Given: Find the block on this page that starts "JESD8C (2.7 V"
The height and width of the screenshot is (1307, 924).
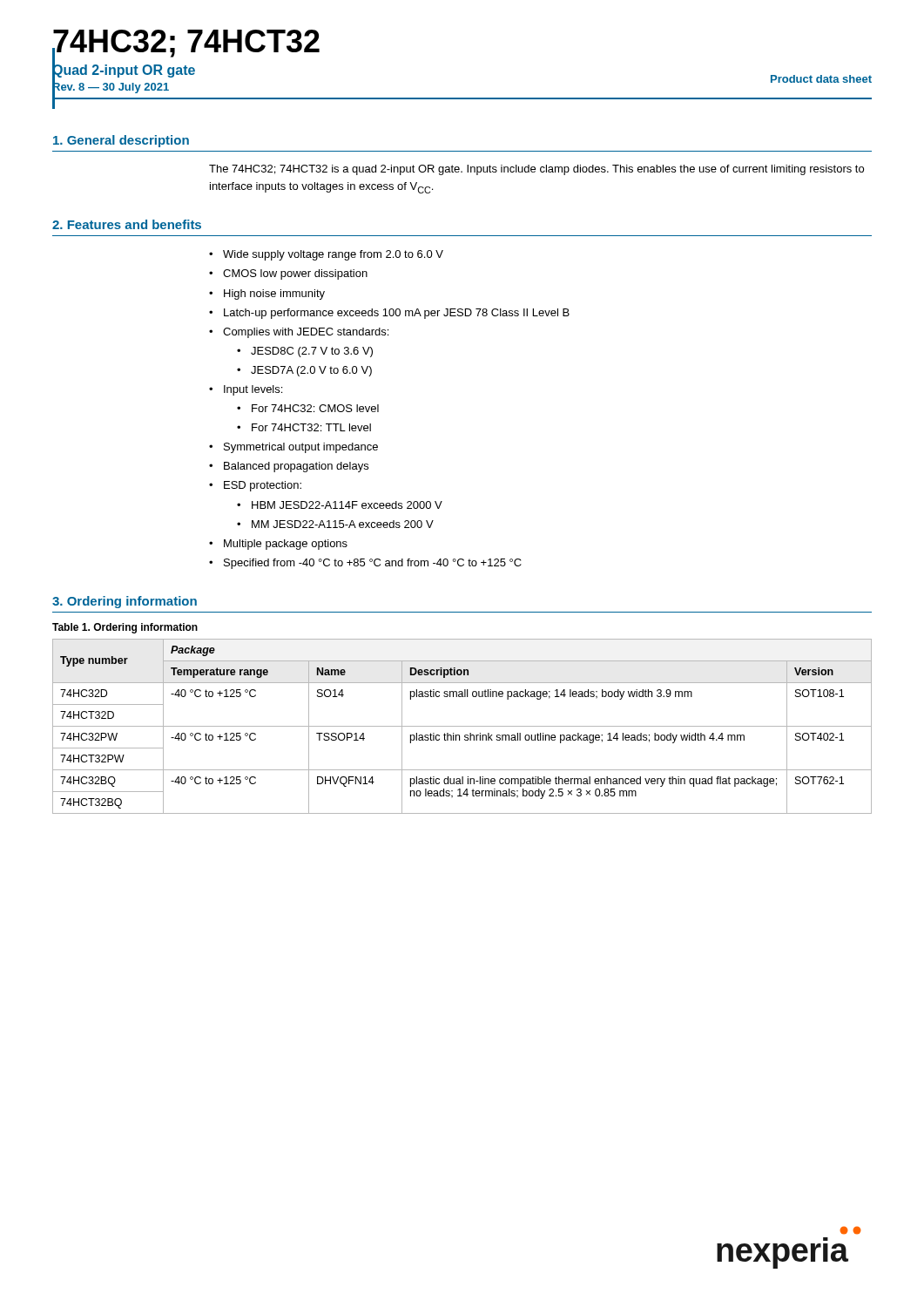Looking at the screenshot, I should (x=312, y=351).
